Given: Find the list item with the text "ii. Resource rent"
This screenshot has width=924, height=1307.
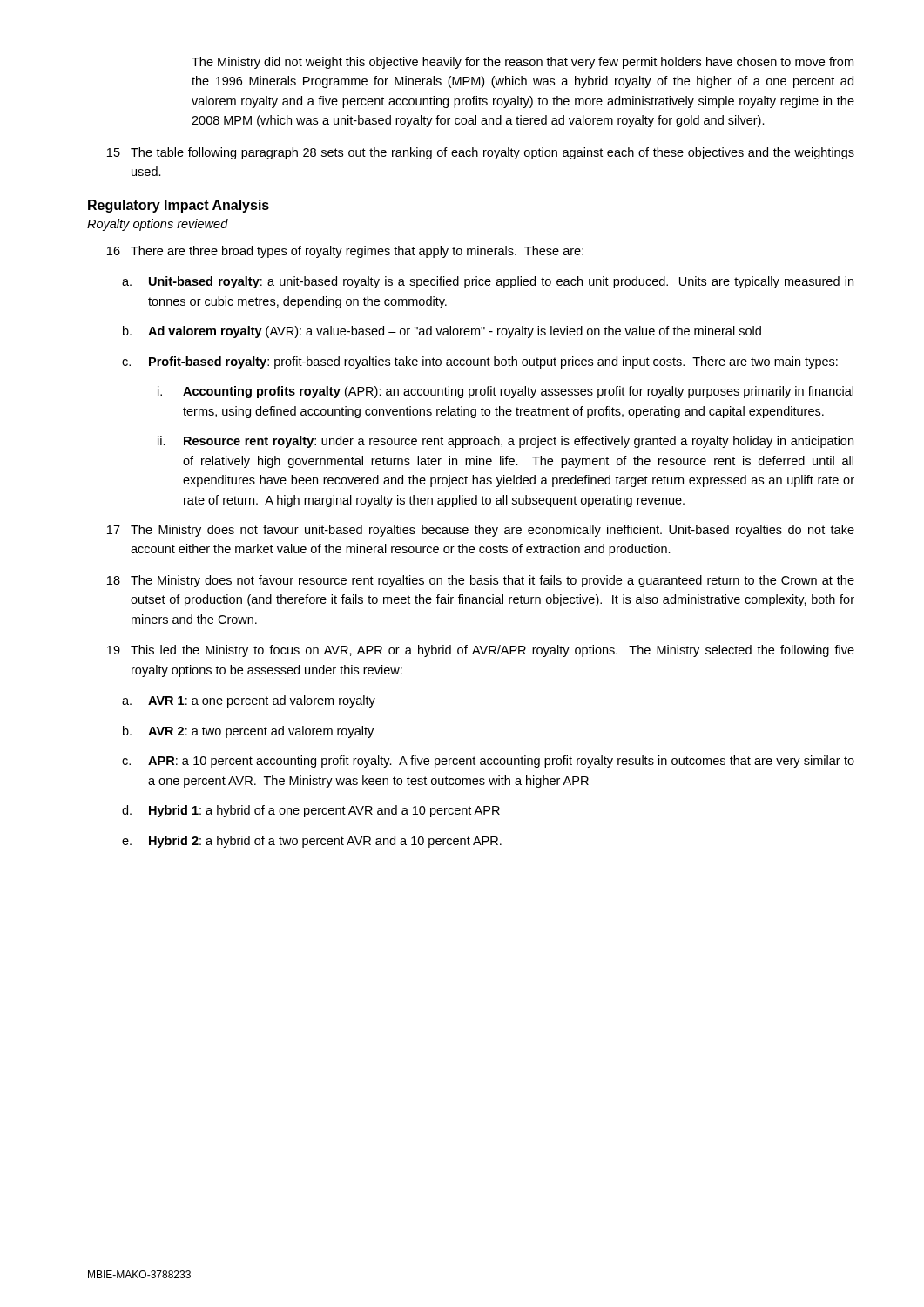Looking at the screenshot, I should coord(506,471).
